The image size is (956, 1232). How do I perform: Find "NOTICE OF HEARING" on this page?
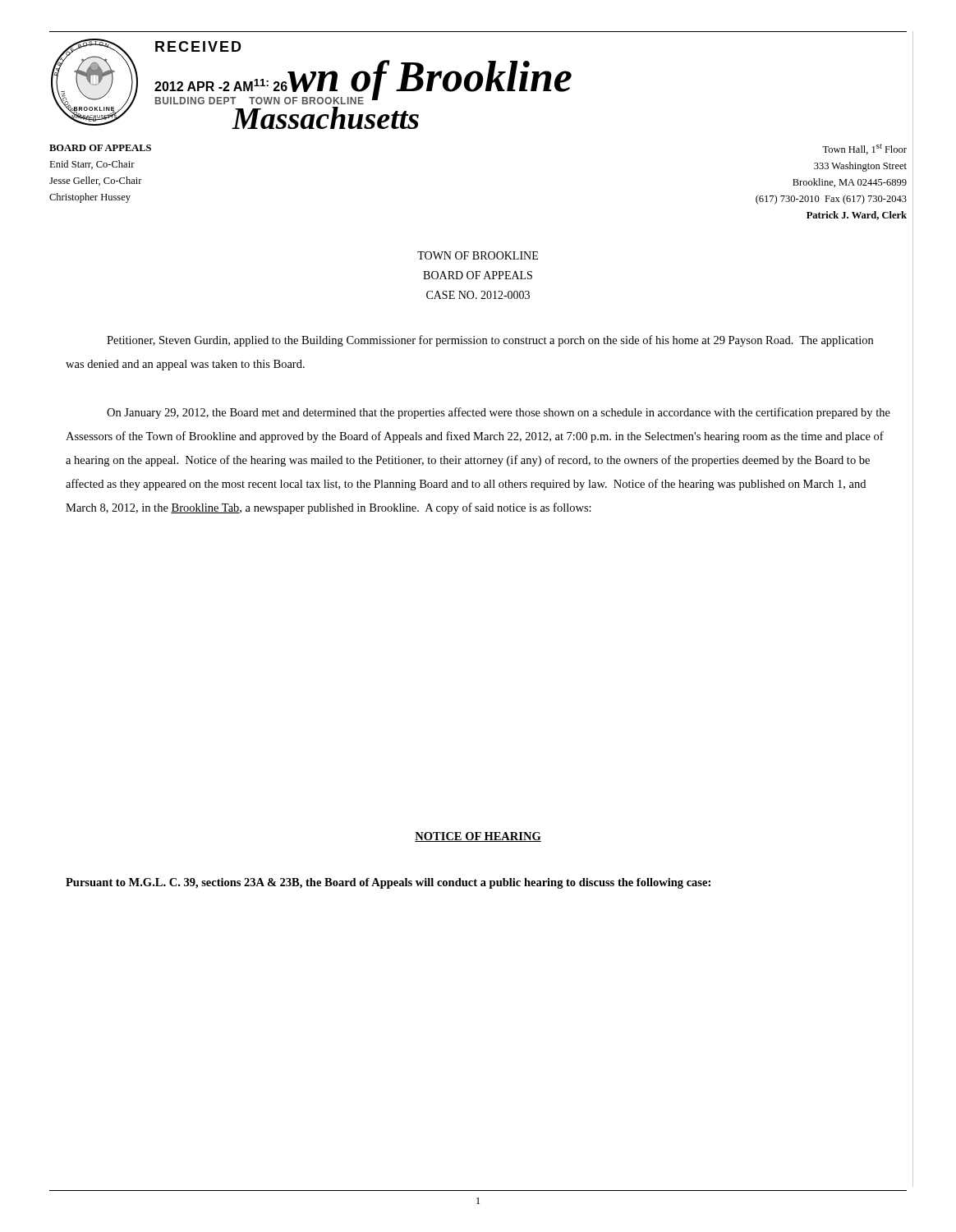478,837
